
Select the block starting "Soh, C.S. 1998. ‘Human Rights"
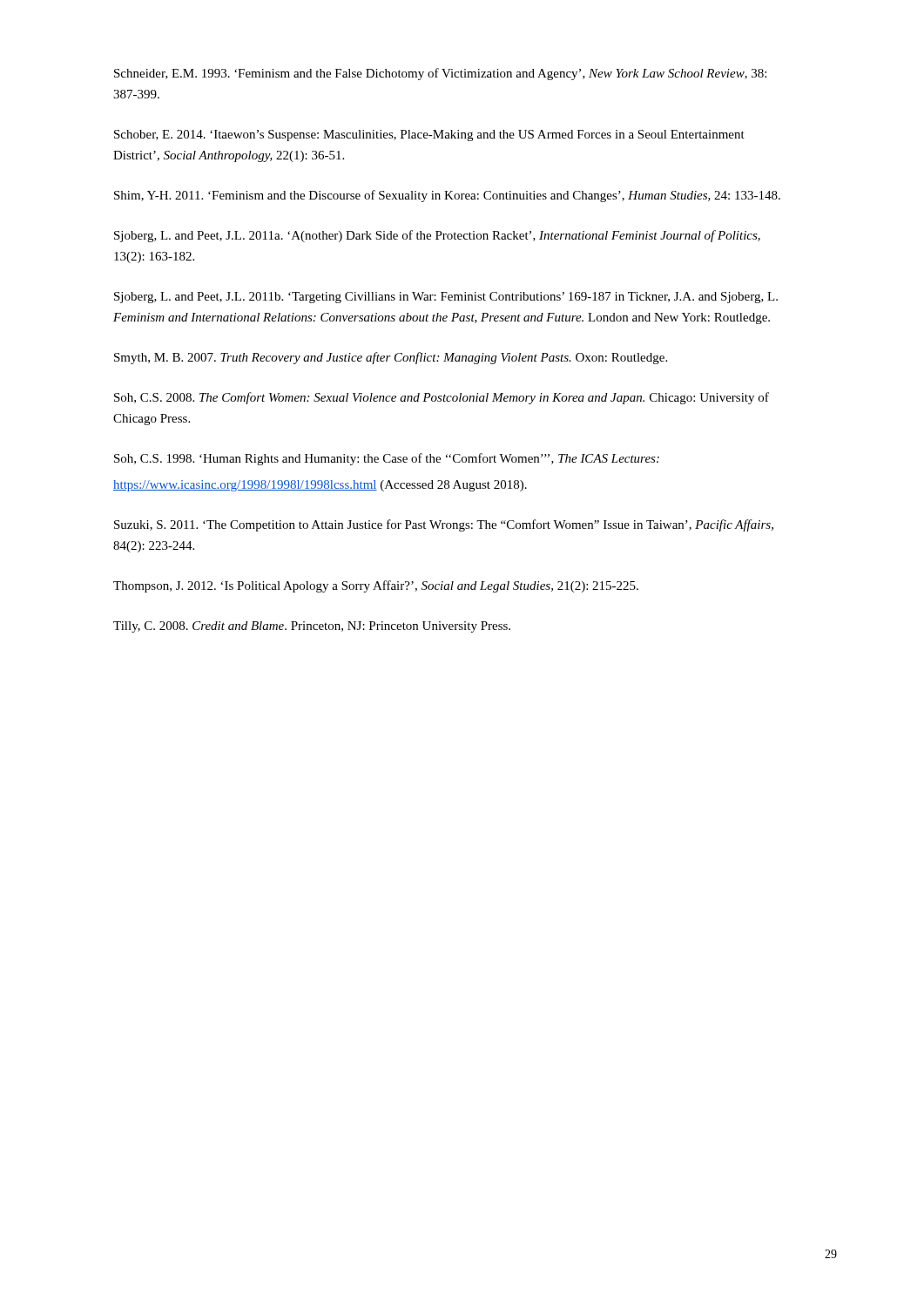[x=387, y=458]
